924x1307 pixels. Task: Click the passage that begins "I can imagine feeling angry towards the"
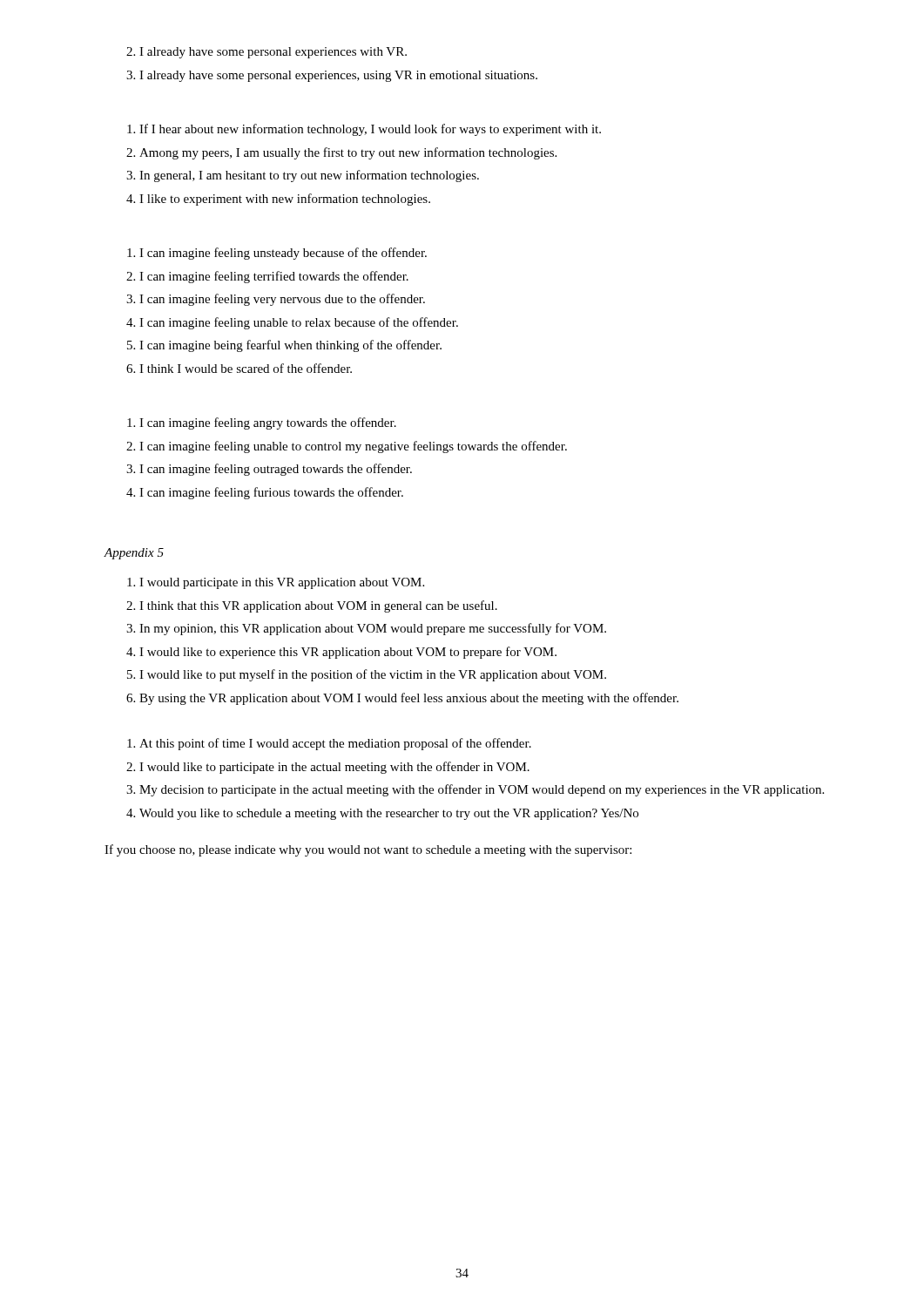pyautogui.click(x=471, y=457)
